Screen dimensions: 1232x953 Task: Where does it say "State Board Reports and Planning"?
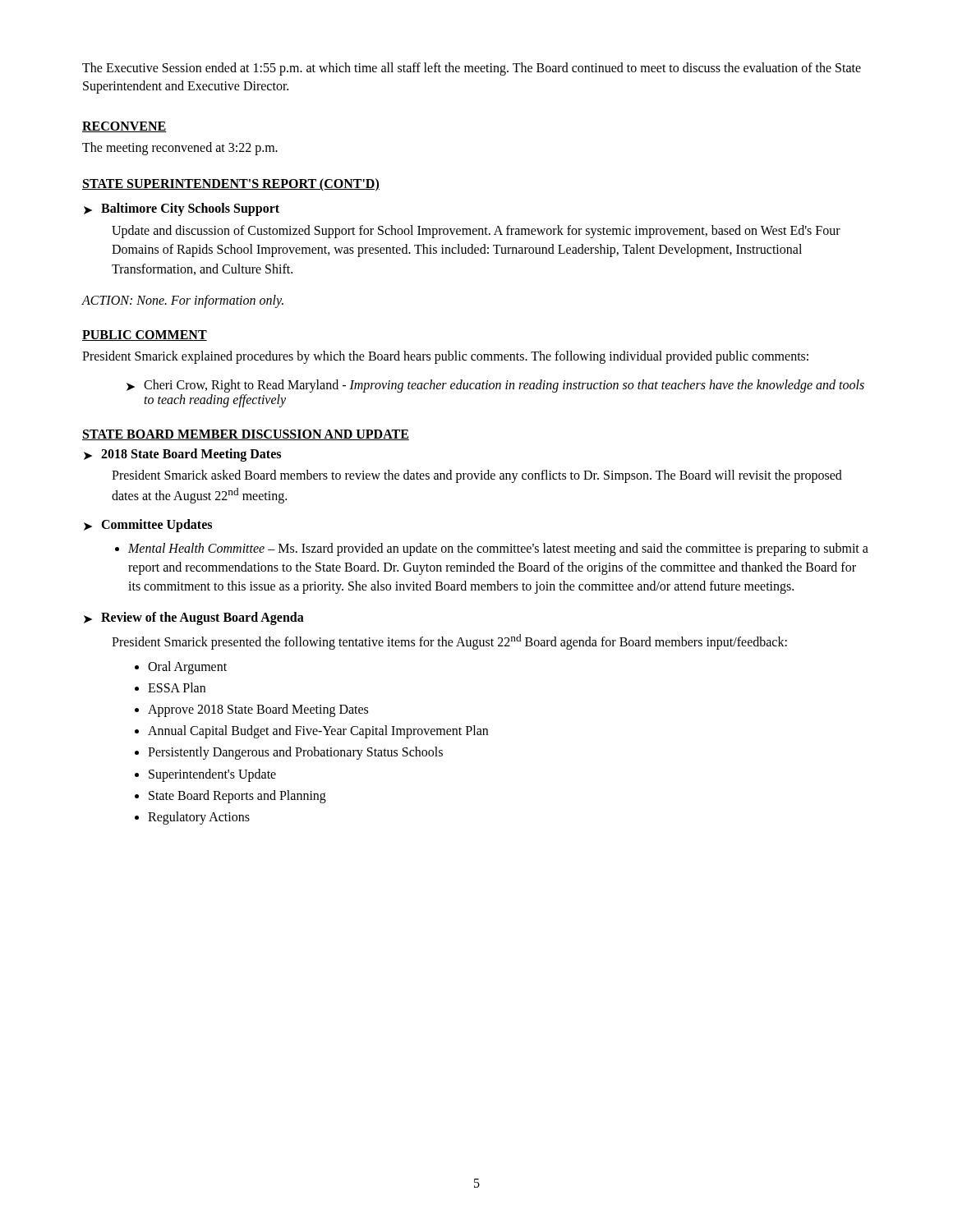click(237, 795)
